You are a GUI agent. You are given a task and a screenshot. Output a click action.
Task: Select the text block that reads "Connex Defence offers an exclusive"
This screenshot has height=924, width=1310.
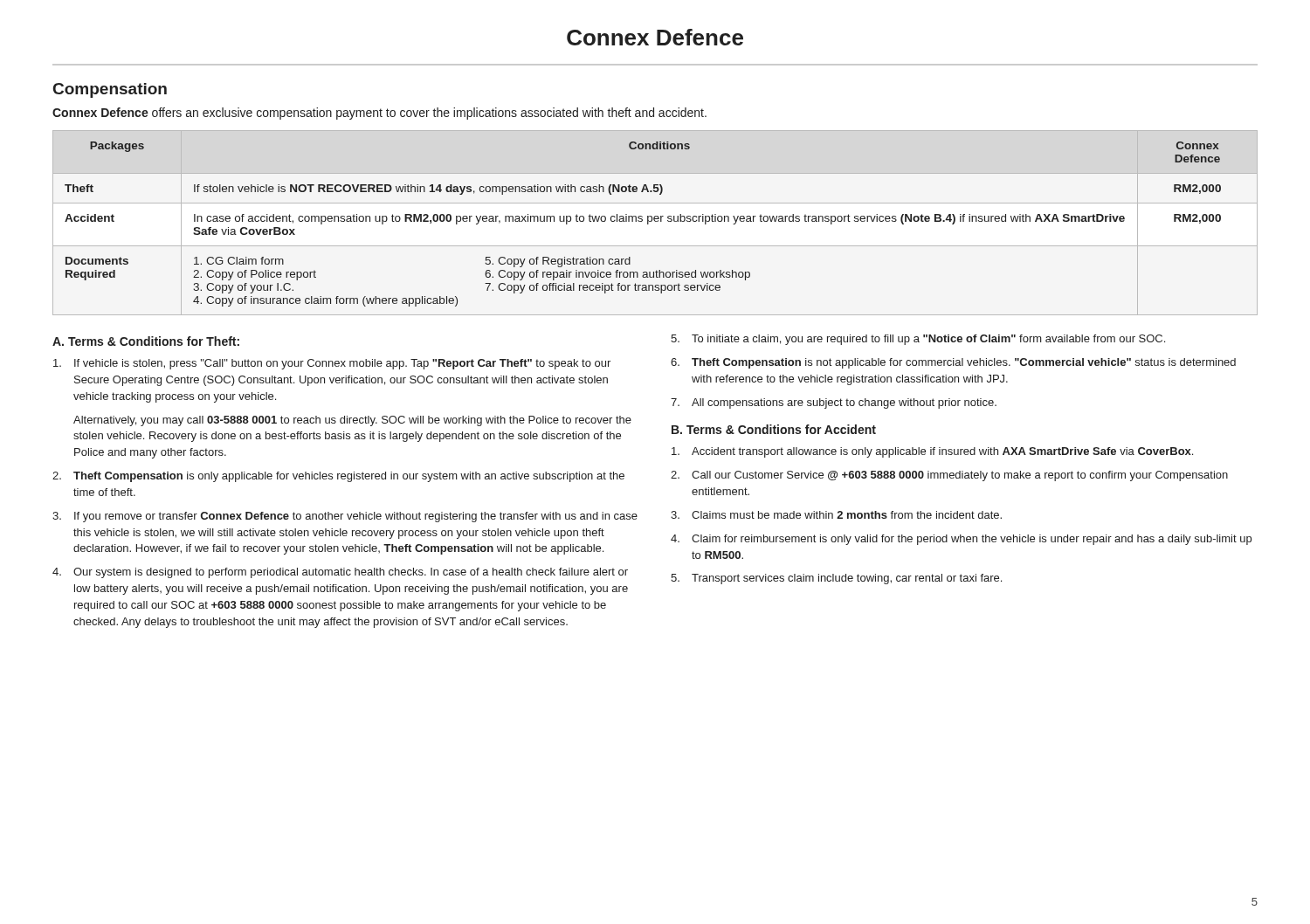click(x=380, y=113)
